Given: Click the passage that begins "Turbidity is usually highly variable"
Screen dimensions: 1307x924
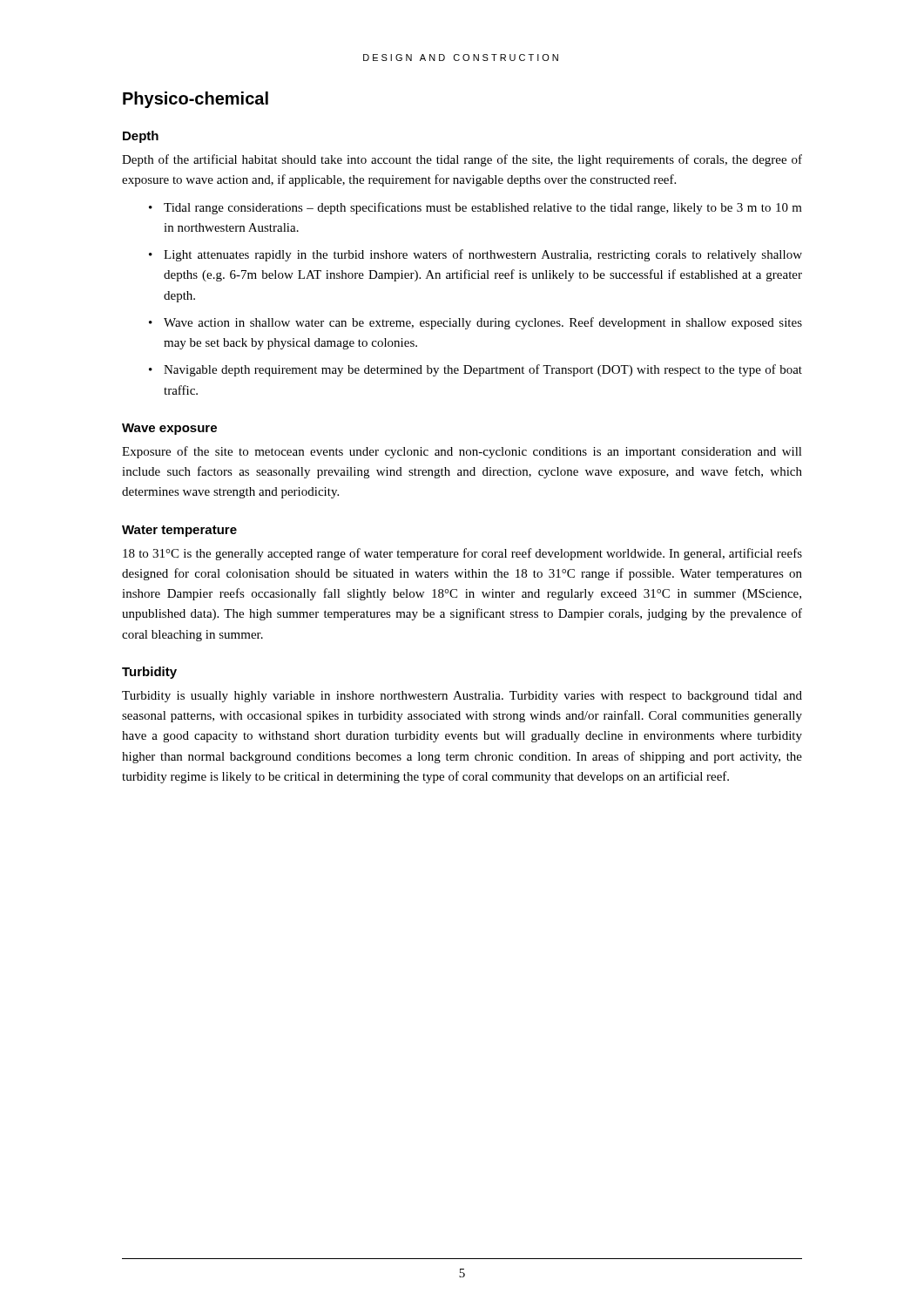Looking at the screenshot, I should point(462,736).
